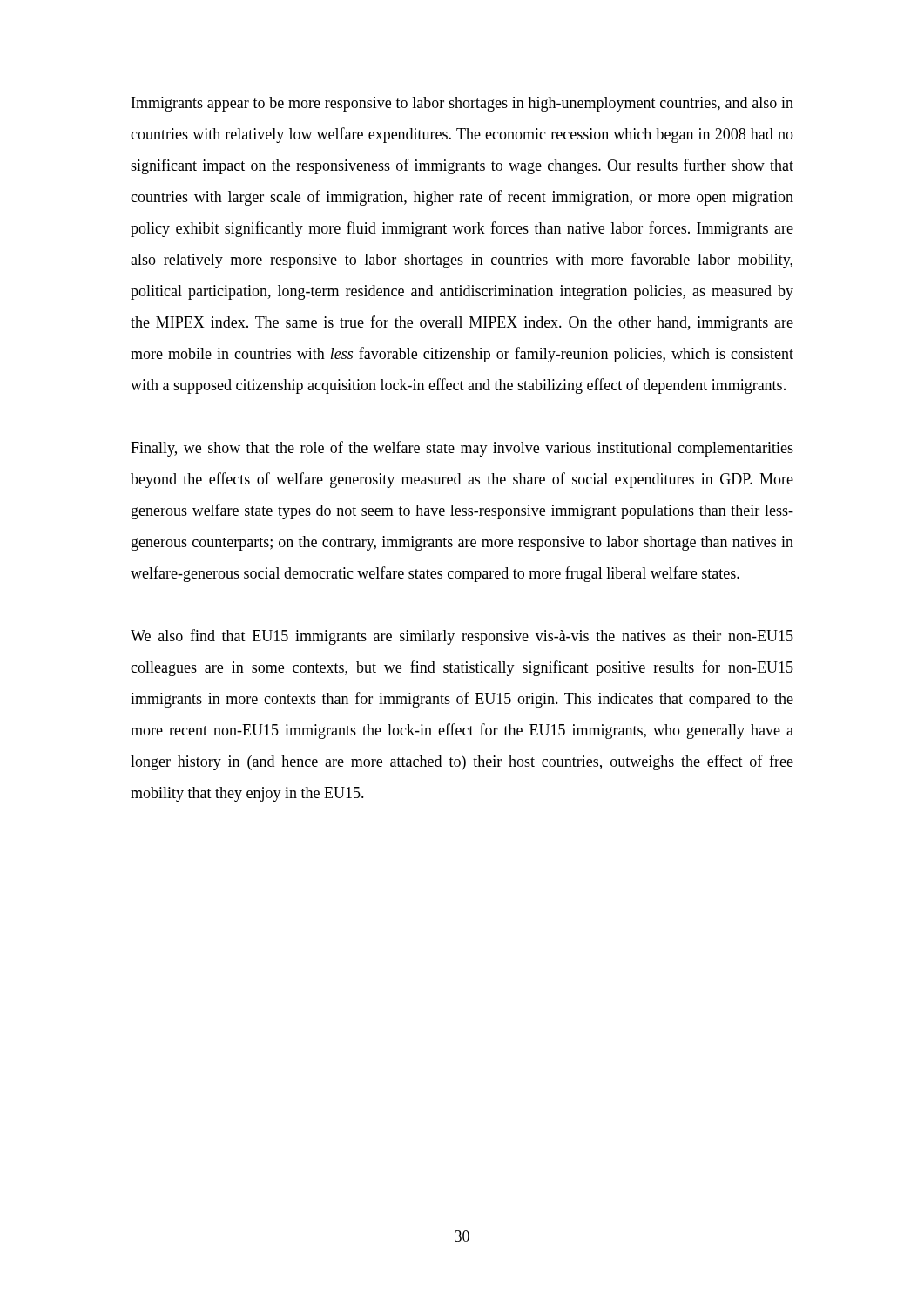Point to the block beginning "We also find that EU15 immigrants"
924x1307 pixels.
(x=462, y=714)
